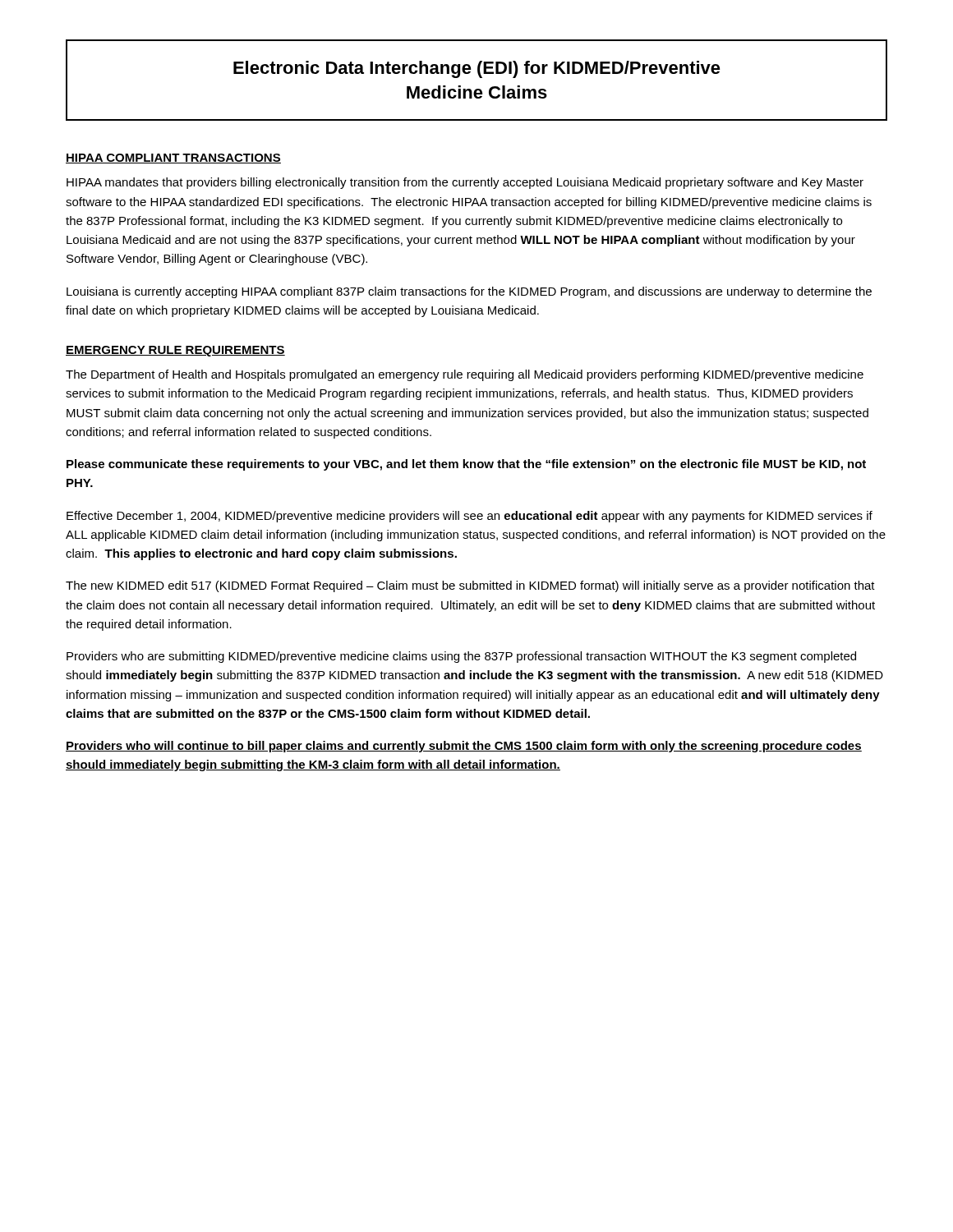
Task: Find the text block that reads "HIPAA mandates that"
Action: (469, 220)
